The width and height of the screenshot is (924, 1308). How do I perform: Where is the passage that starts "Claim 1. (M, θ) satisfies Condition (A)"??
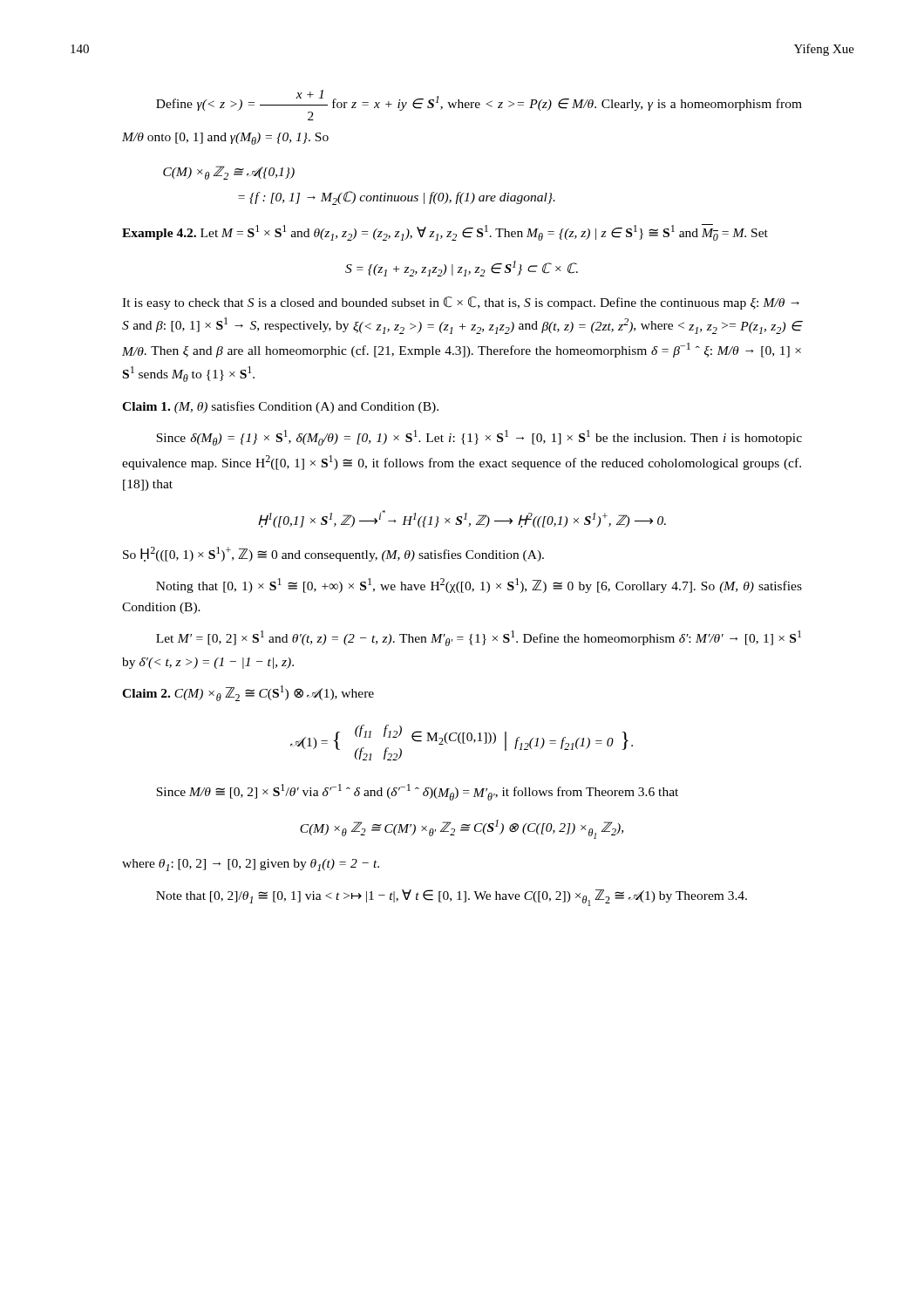click(280, 407)
